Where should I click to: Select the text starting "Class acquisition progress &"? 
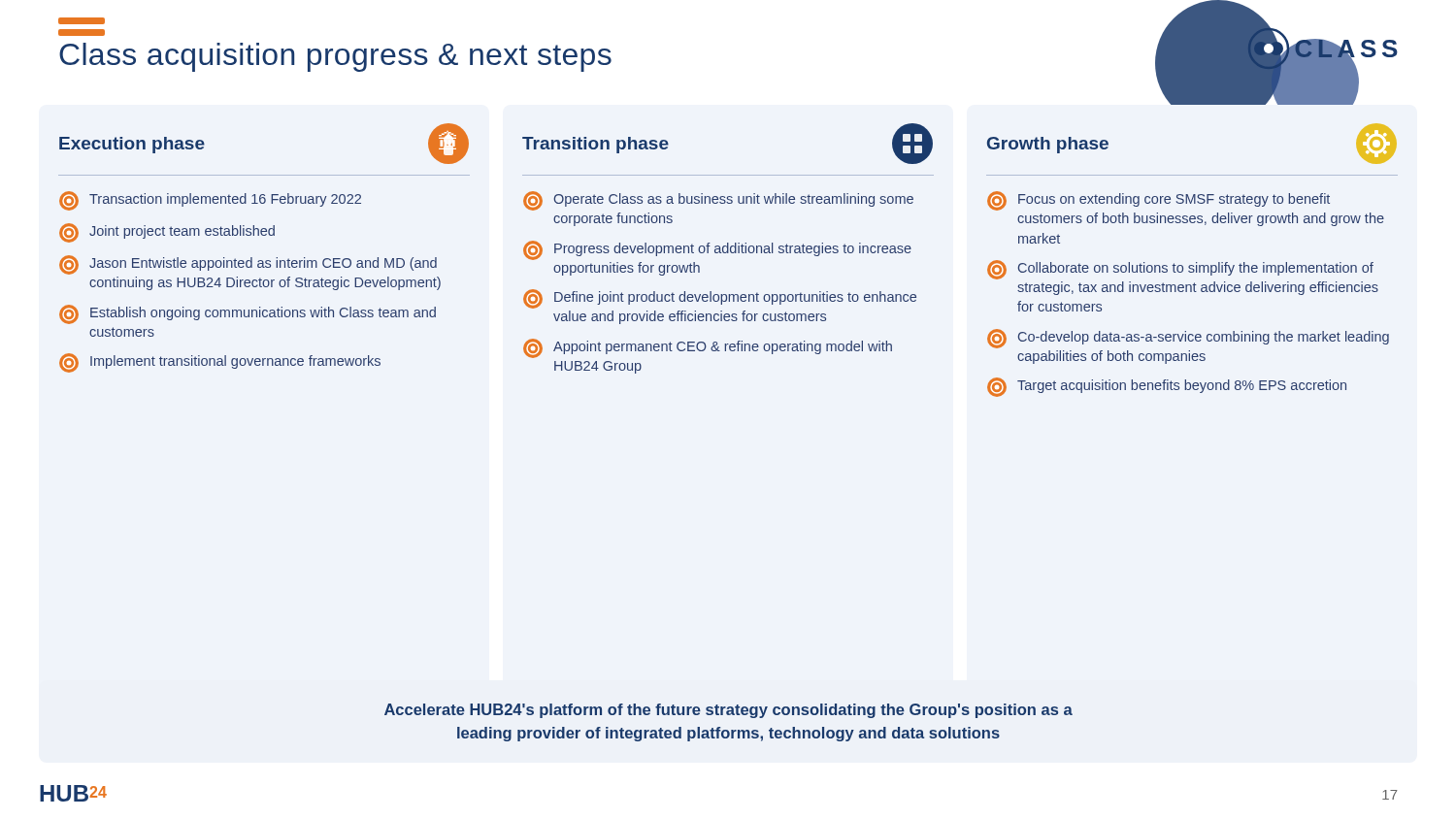[335, 54]
